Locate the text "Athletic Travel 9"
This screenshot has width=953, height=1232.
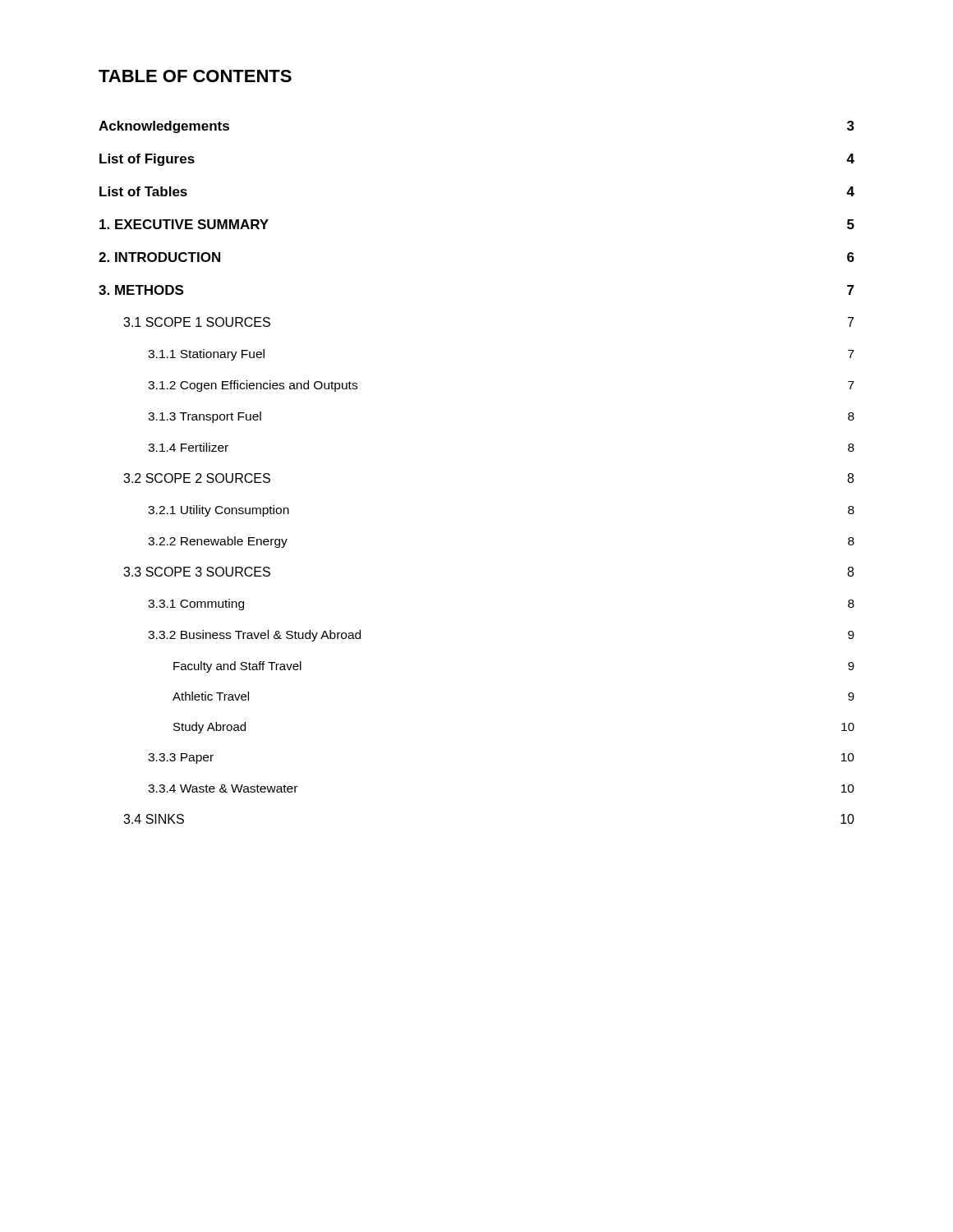[x=209, y=695]
